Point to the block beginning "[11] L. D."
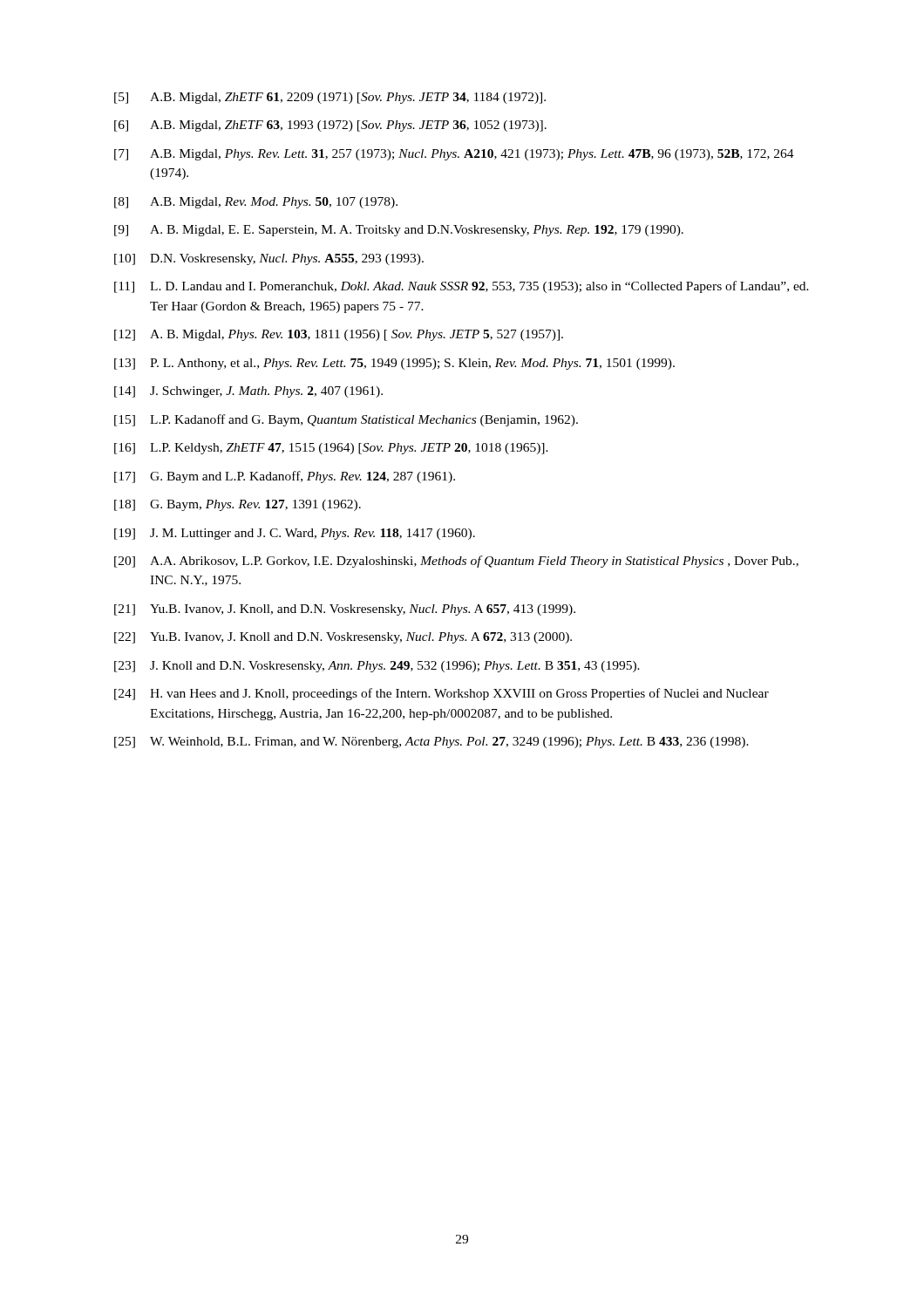Screen dimensions: 1308x924 [x=462, y=296]
